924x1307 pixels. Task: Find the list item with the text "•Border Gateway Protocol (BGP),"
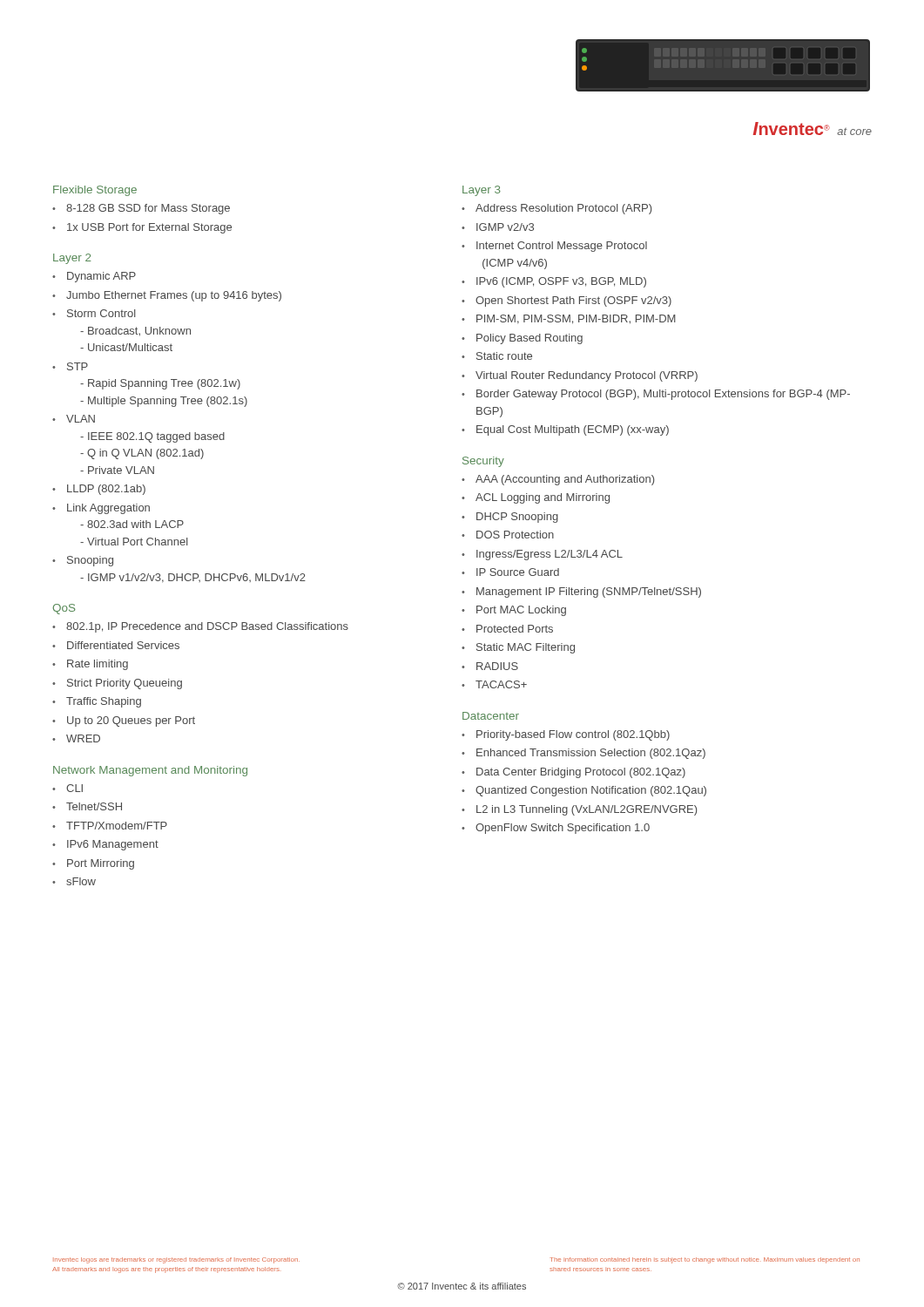pyautogui.click(x=666, y=402)
